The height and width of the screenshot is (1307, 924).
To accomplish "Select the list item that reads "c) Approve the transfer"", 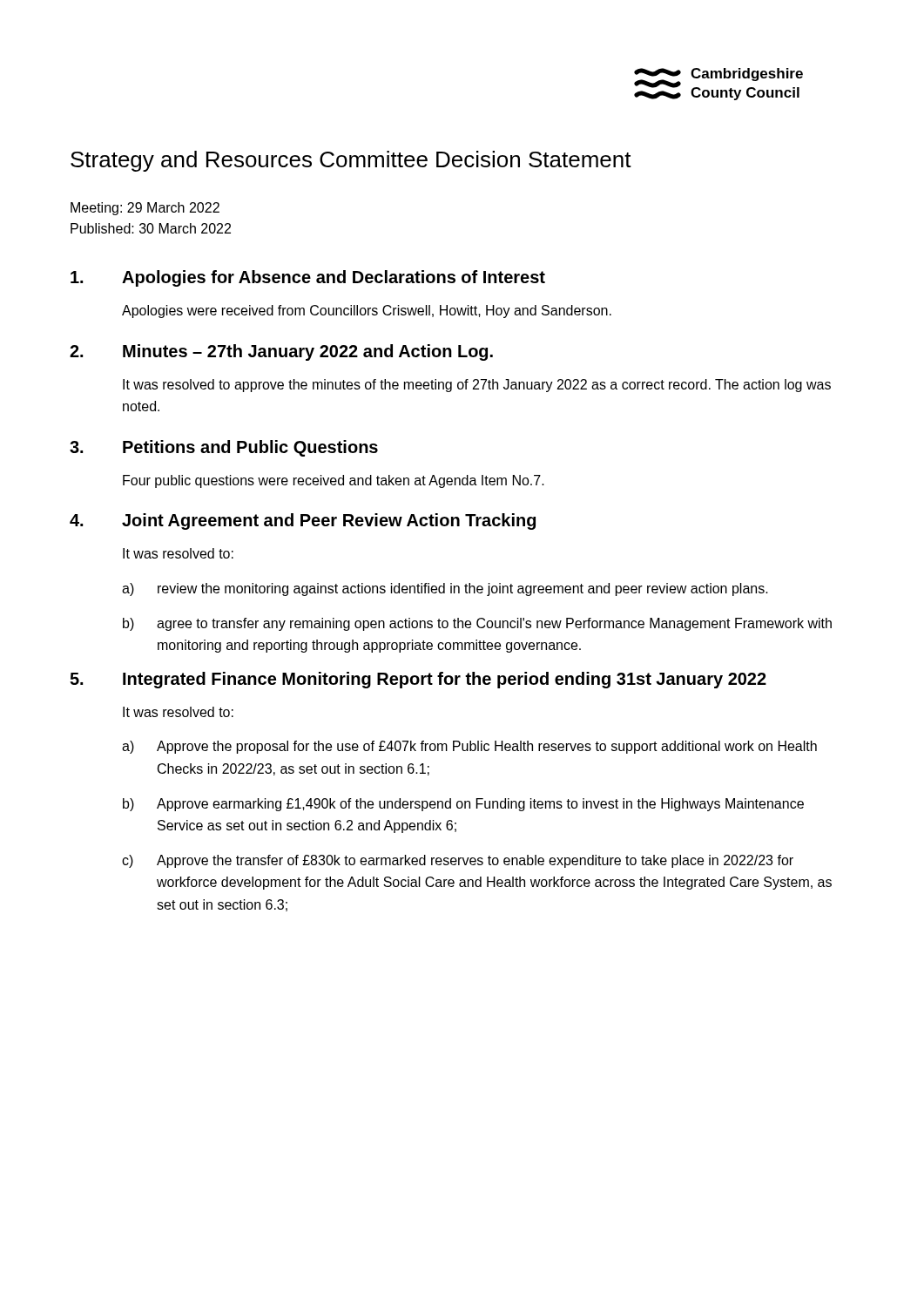I will coord(488,883).
